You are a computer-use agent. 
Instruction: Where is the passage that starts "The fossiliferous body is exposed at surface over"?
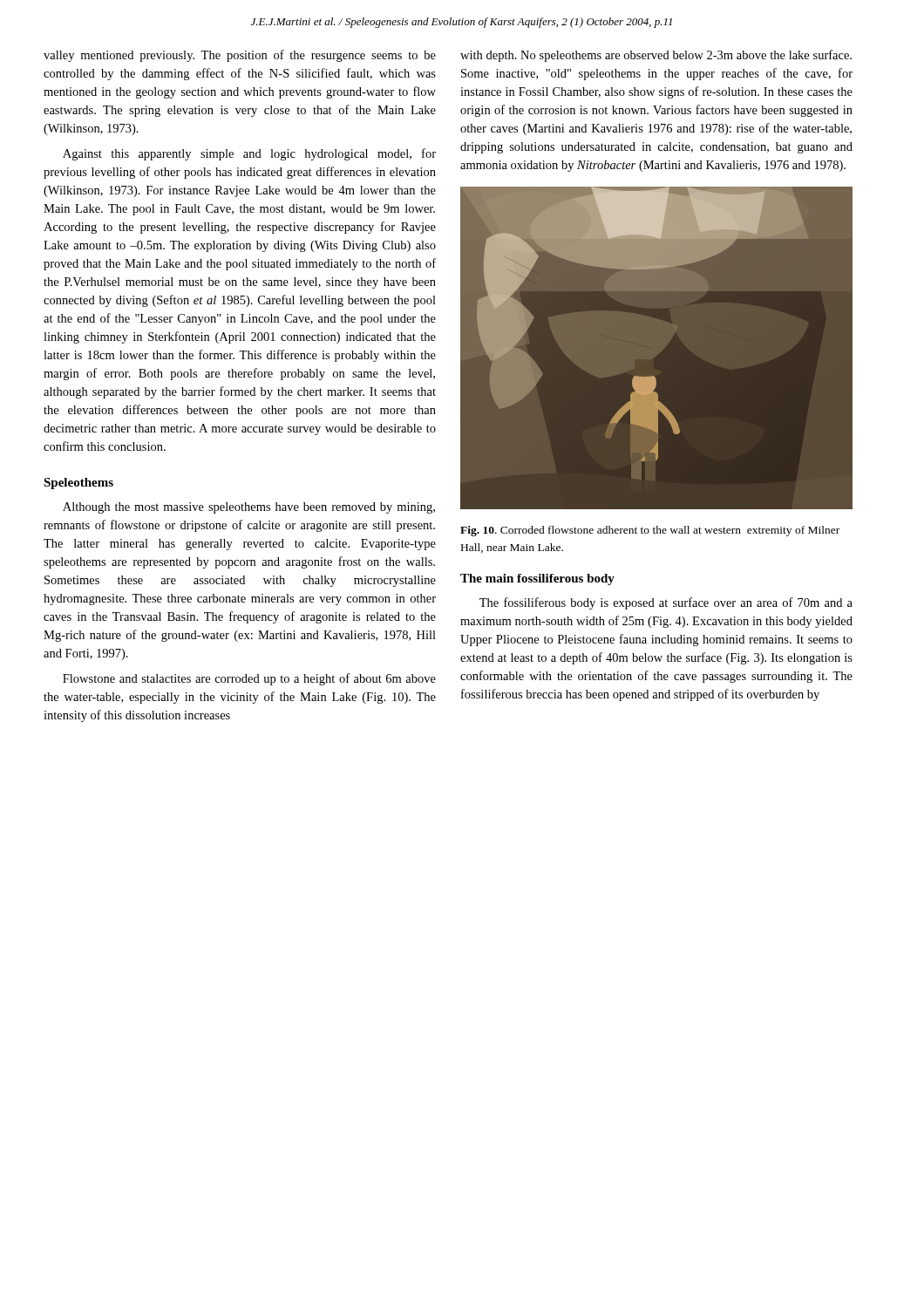pos(656,649)
